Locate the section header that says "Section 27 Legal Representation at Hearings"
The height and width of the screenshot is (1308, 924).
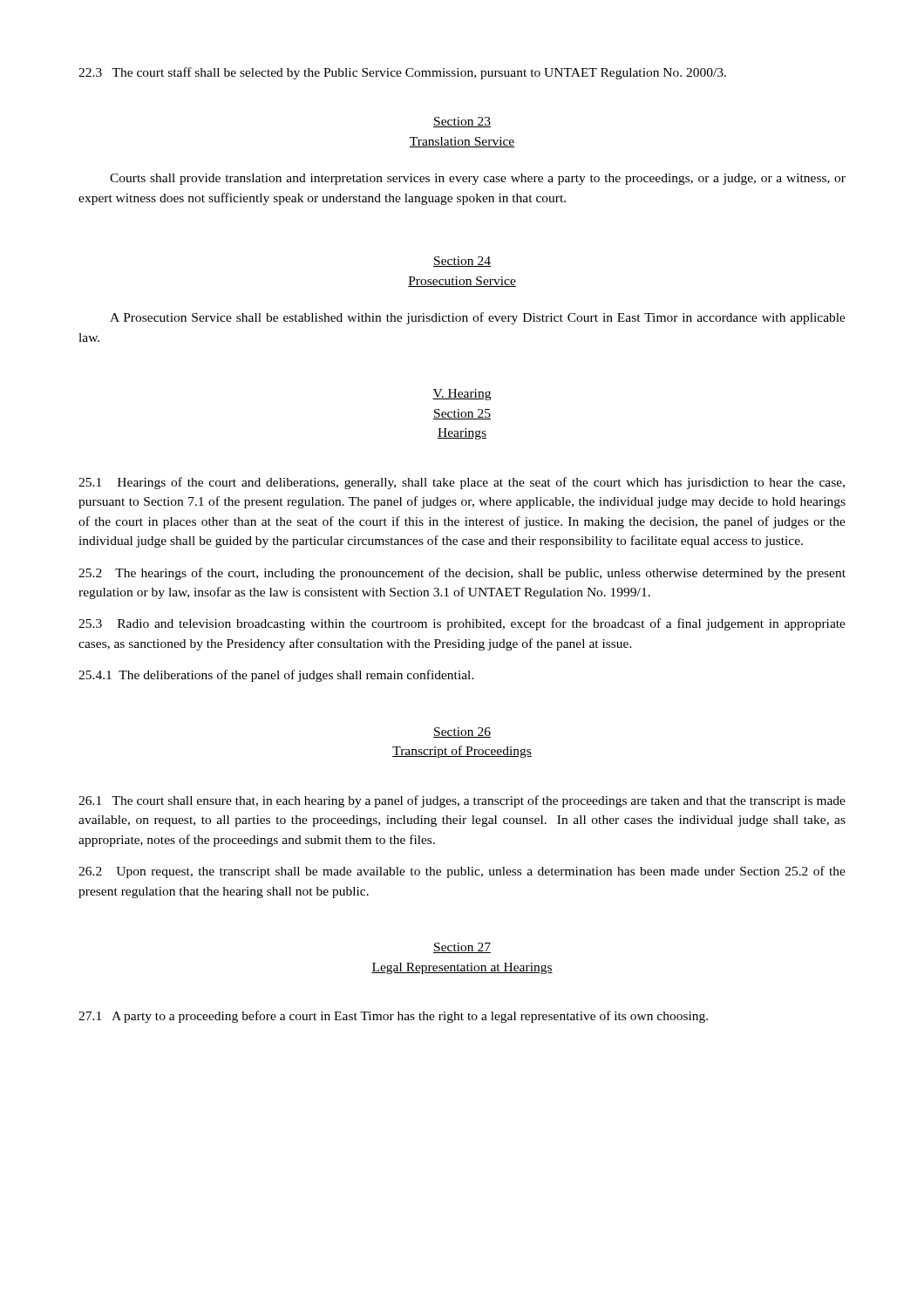(462, 956)
